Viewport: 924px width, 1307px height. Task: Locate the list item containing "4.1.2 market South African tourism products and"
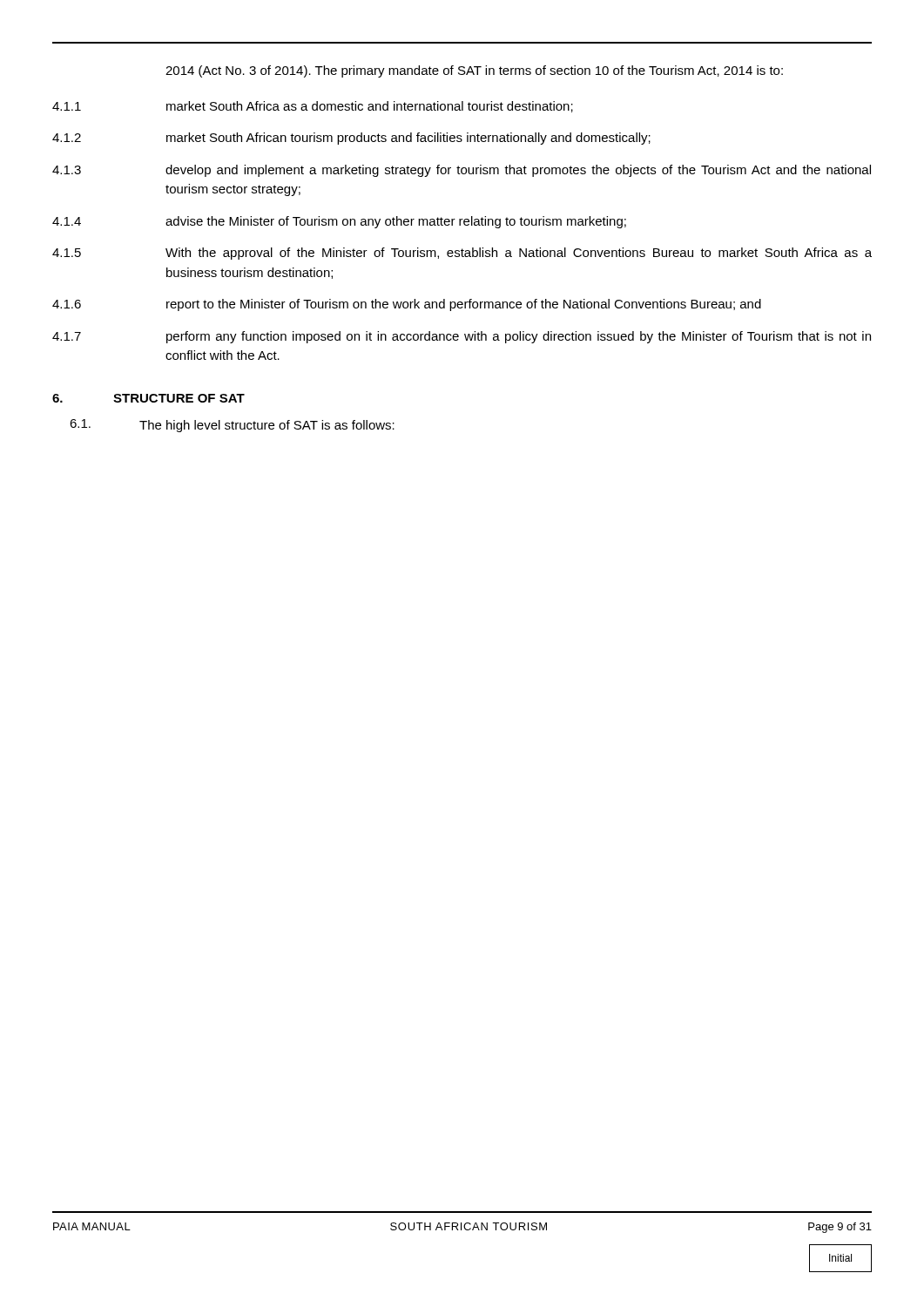[x=462, y=138]
